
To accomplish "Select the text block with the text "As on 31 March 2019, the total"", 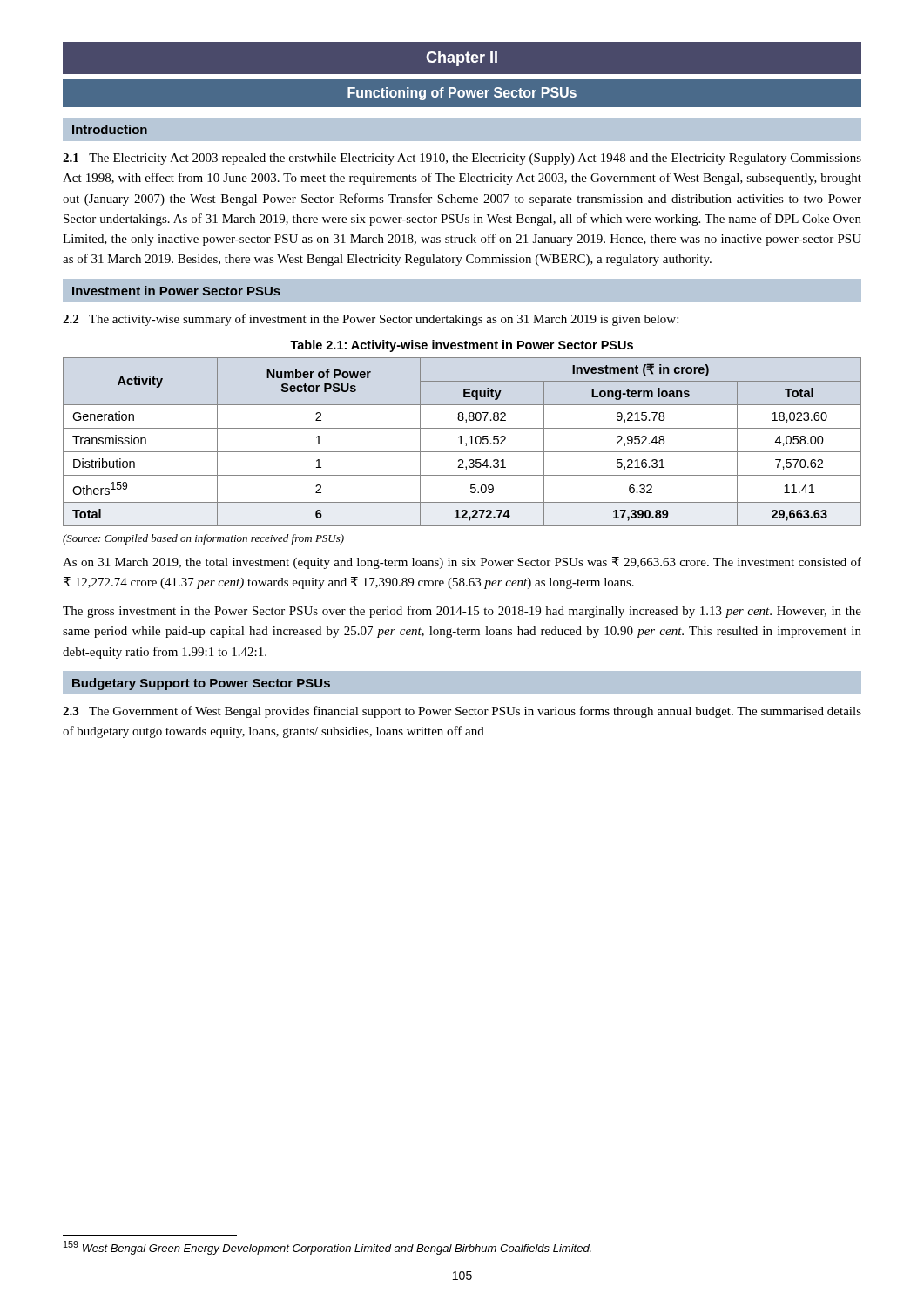I will pos(462,572).
